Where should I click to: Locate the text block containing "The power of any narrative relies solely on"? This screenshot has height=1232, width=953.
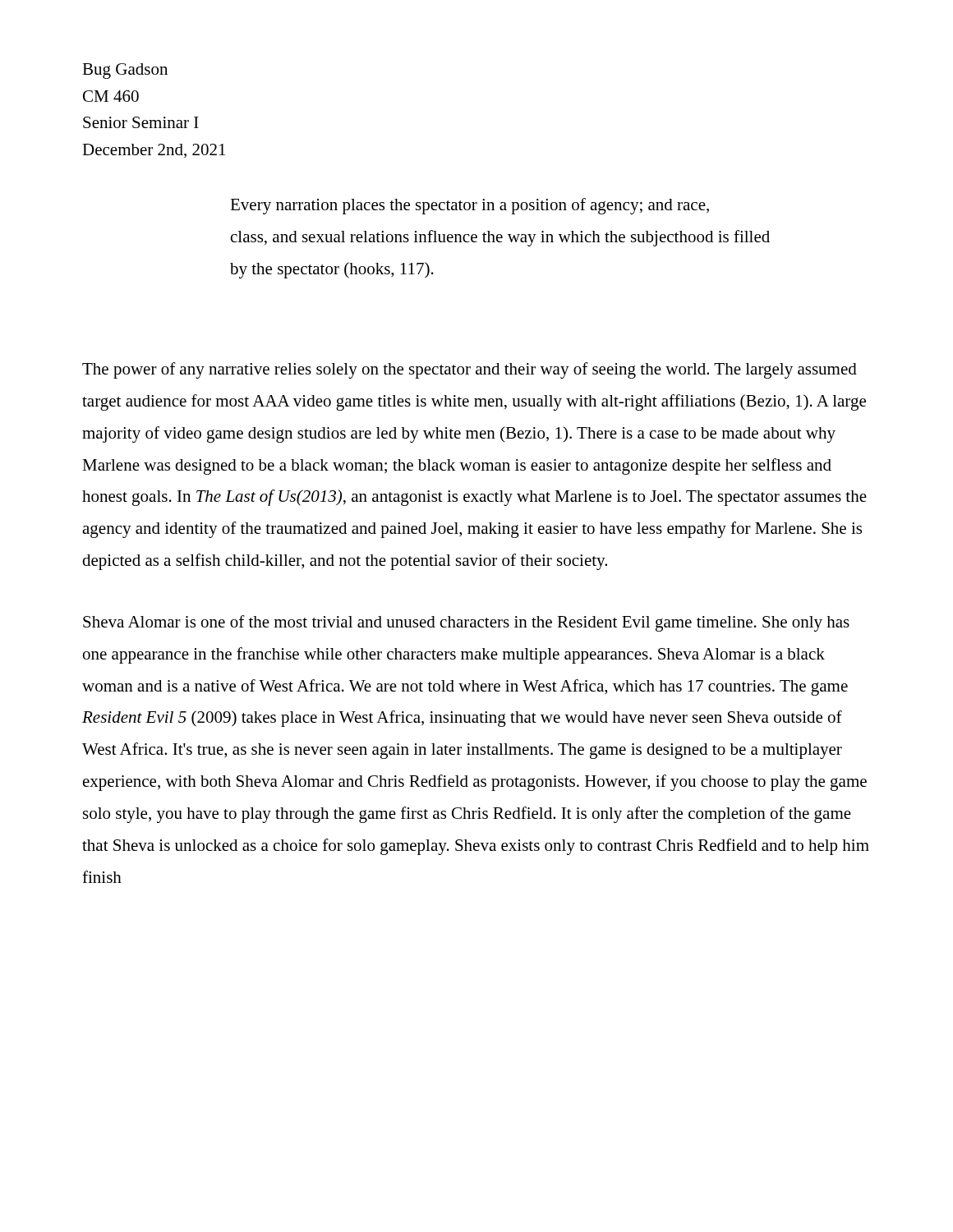click(476, 623)
